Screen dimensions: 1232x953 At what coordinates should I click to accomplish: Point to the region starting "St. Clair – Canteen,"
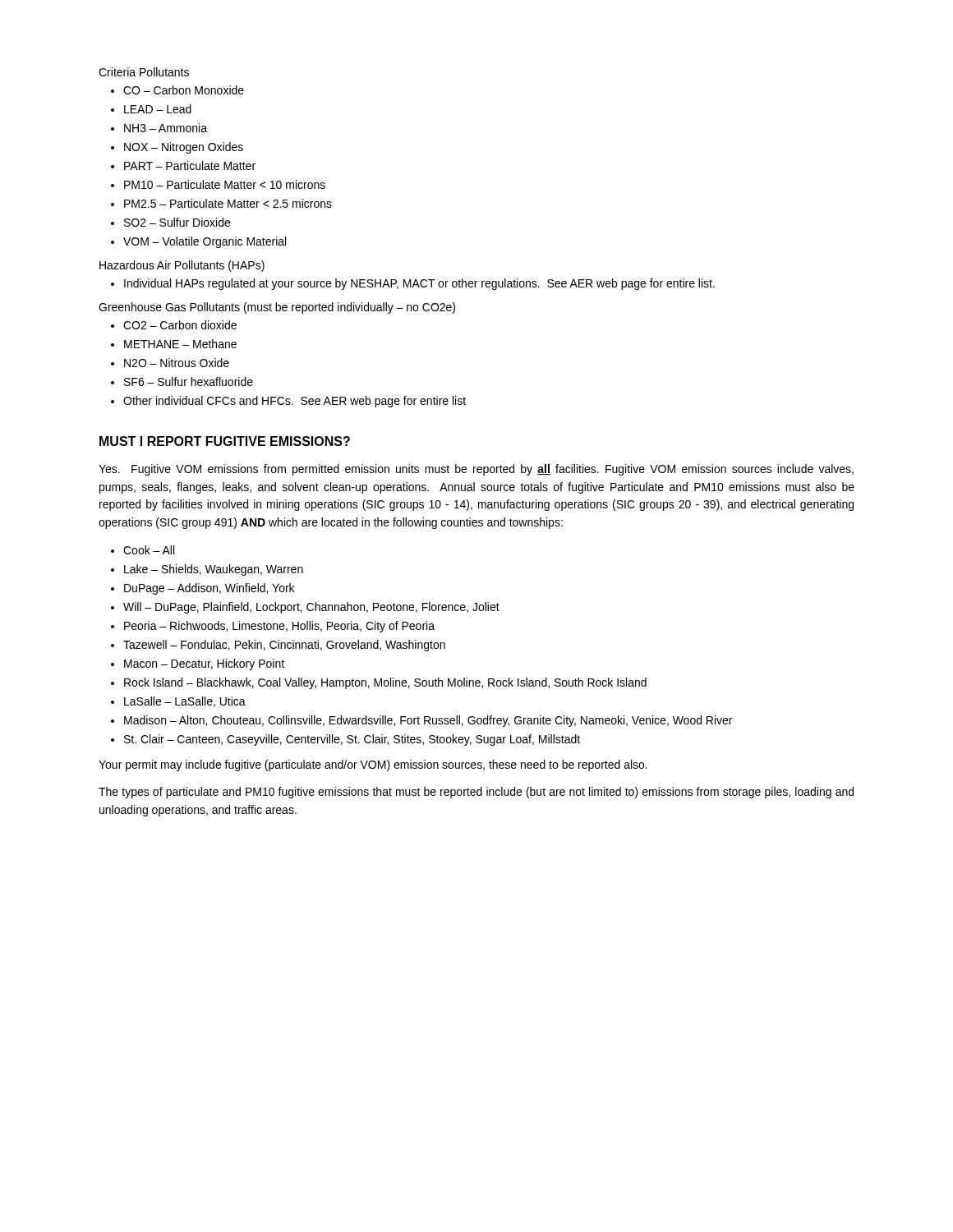(489, 739)
